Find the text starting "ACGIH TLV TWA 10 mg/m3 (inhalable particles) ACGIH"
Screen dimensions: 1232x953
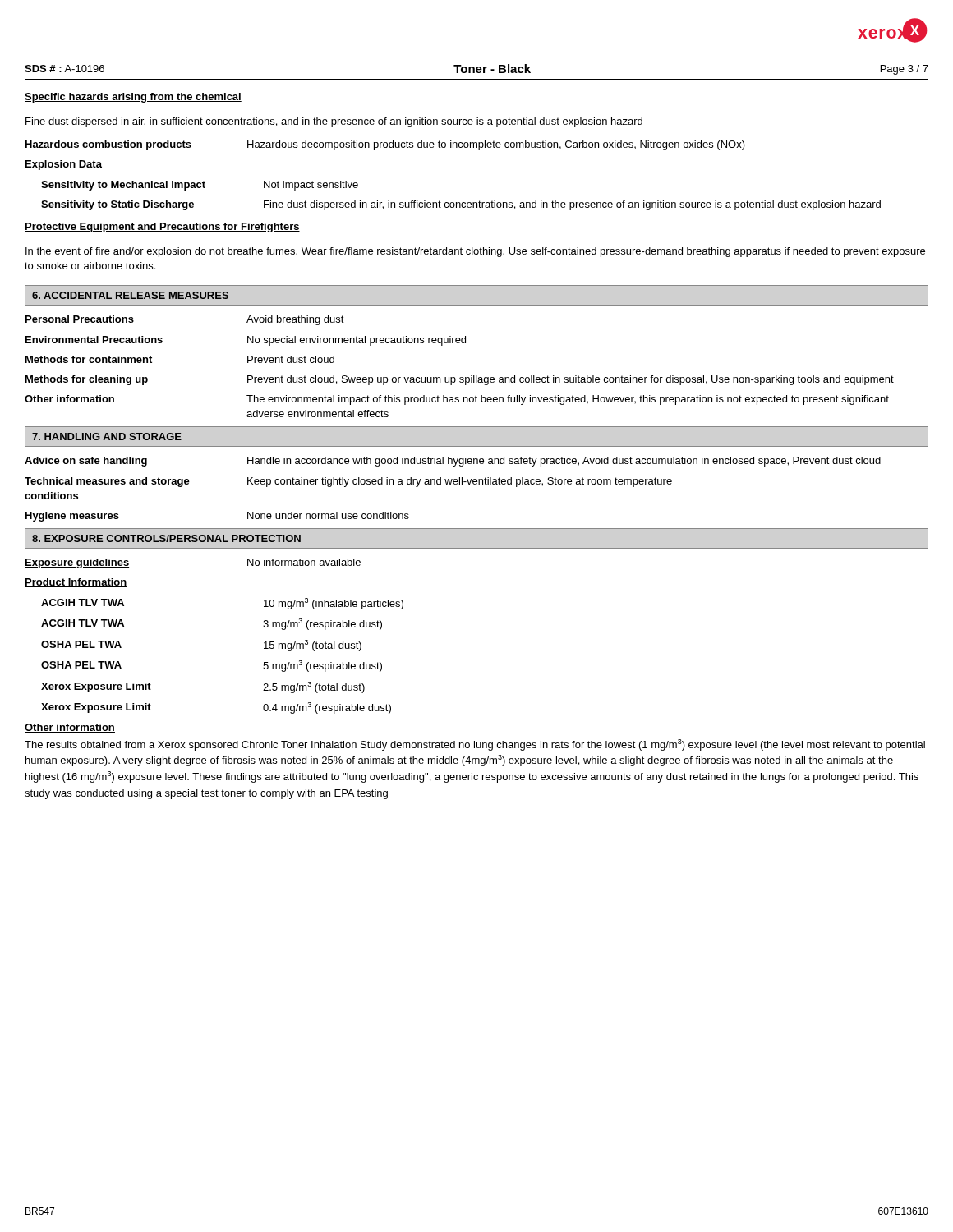coord(87,603)
